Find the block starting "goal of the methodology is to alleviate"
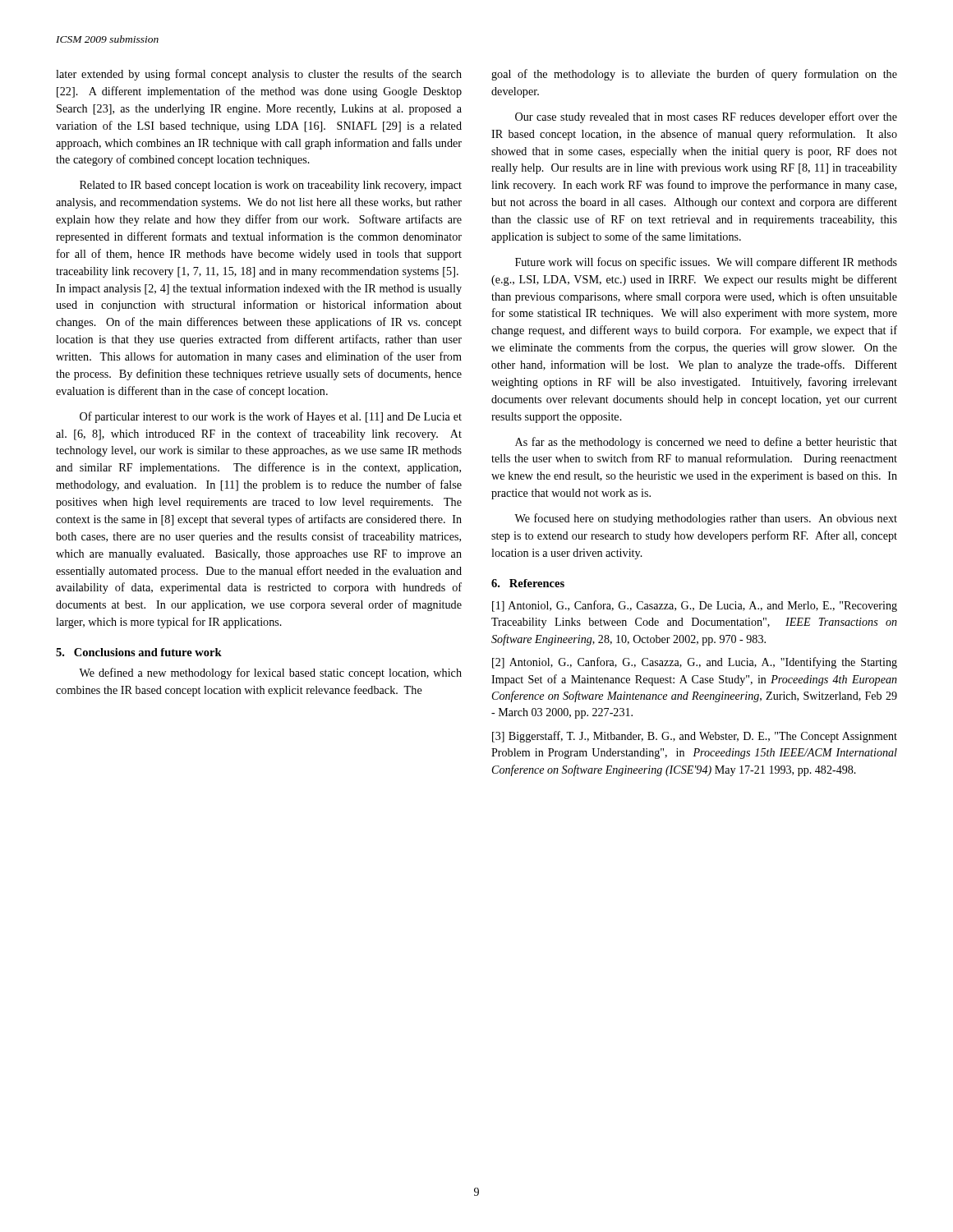 click(x=694, y=83)
